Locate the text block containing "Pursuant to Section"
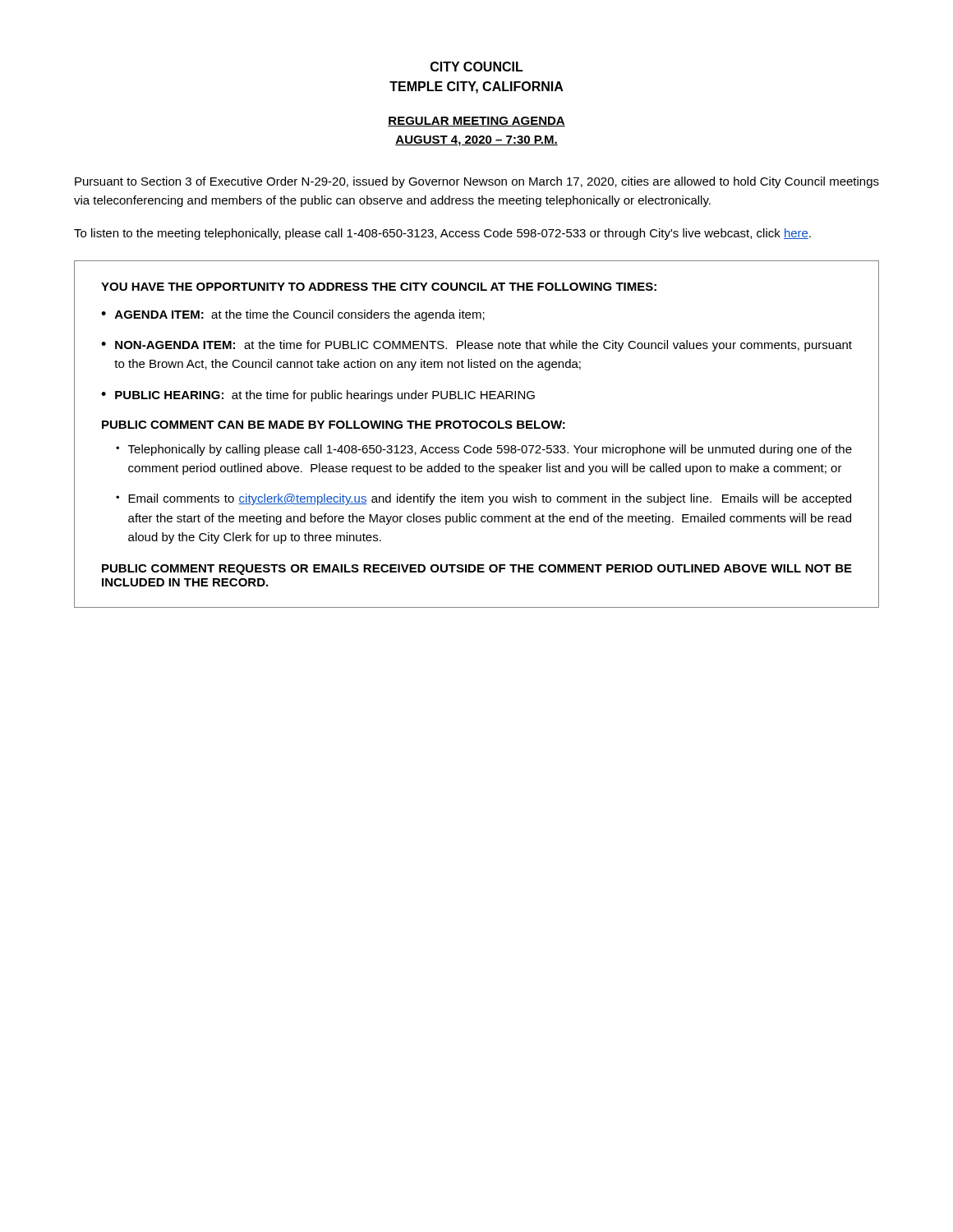 476,191
